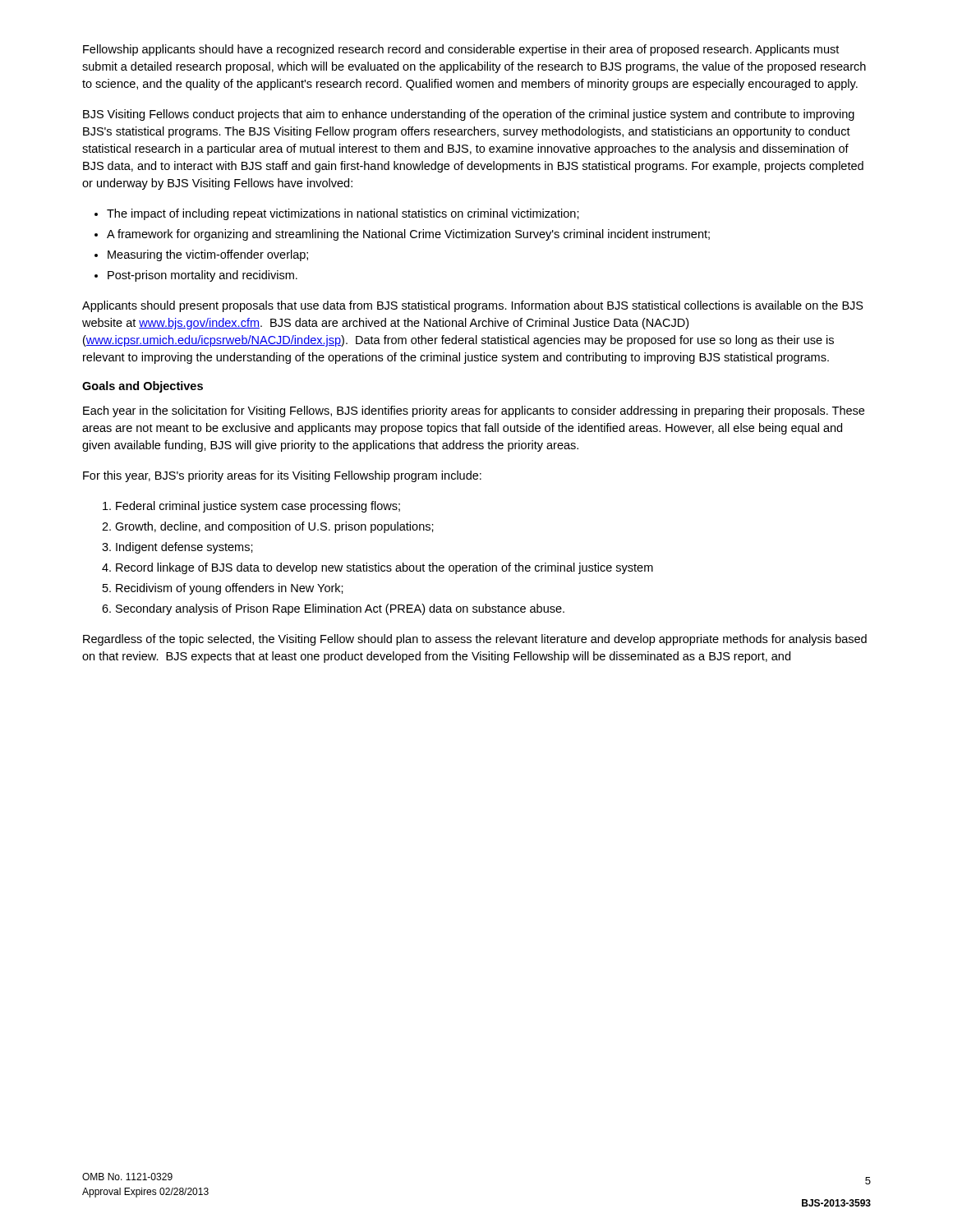Locate the region starting "Secondary analysis of"

pos(340,609)
